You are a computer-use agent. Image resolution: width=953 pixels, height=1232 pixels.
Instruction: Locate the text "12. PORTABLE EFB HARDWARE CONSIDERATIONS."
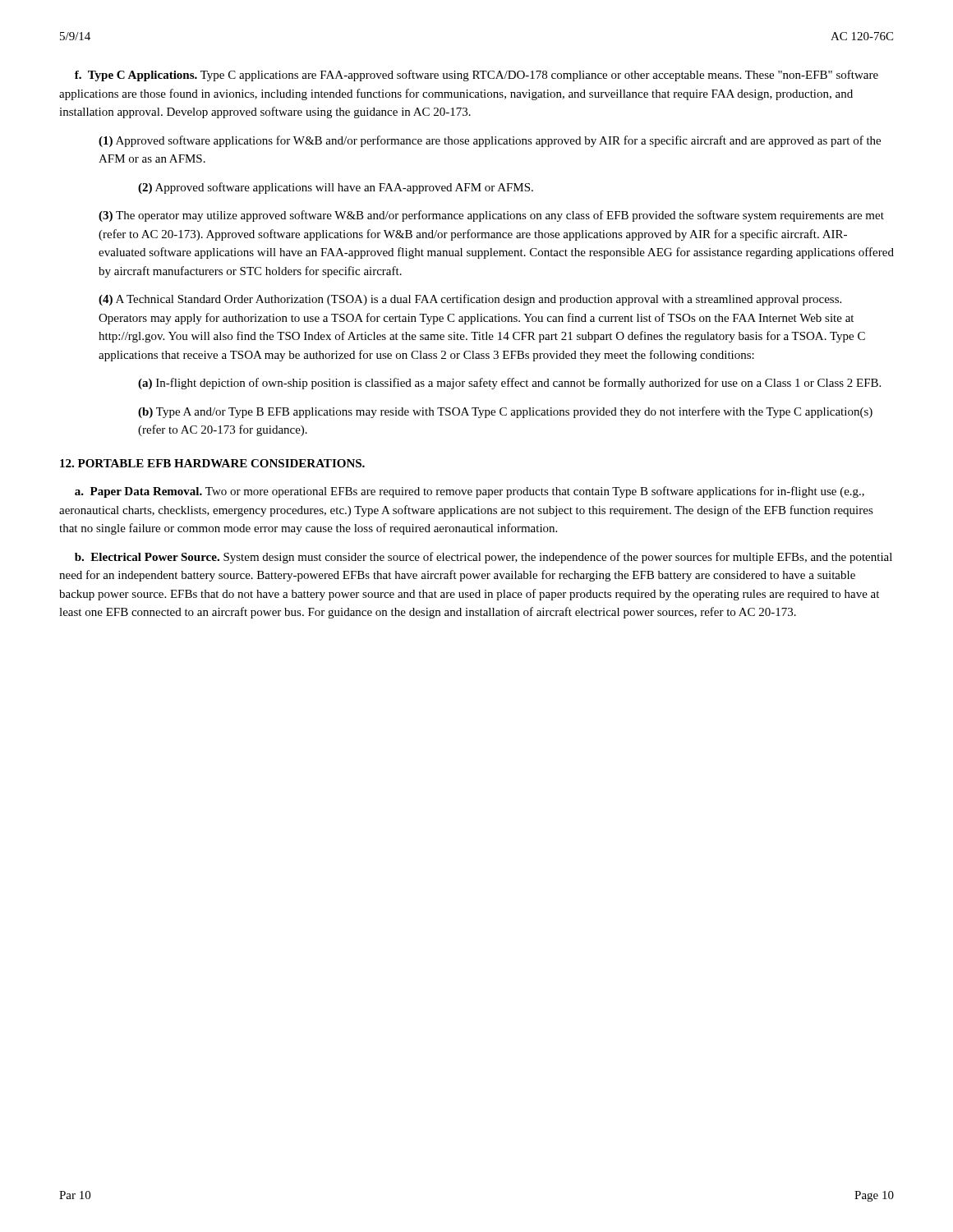click(x=212, y=463)
